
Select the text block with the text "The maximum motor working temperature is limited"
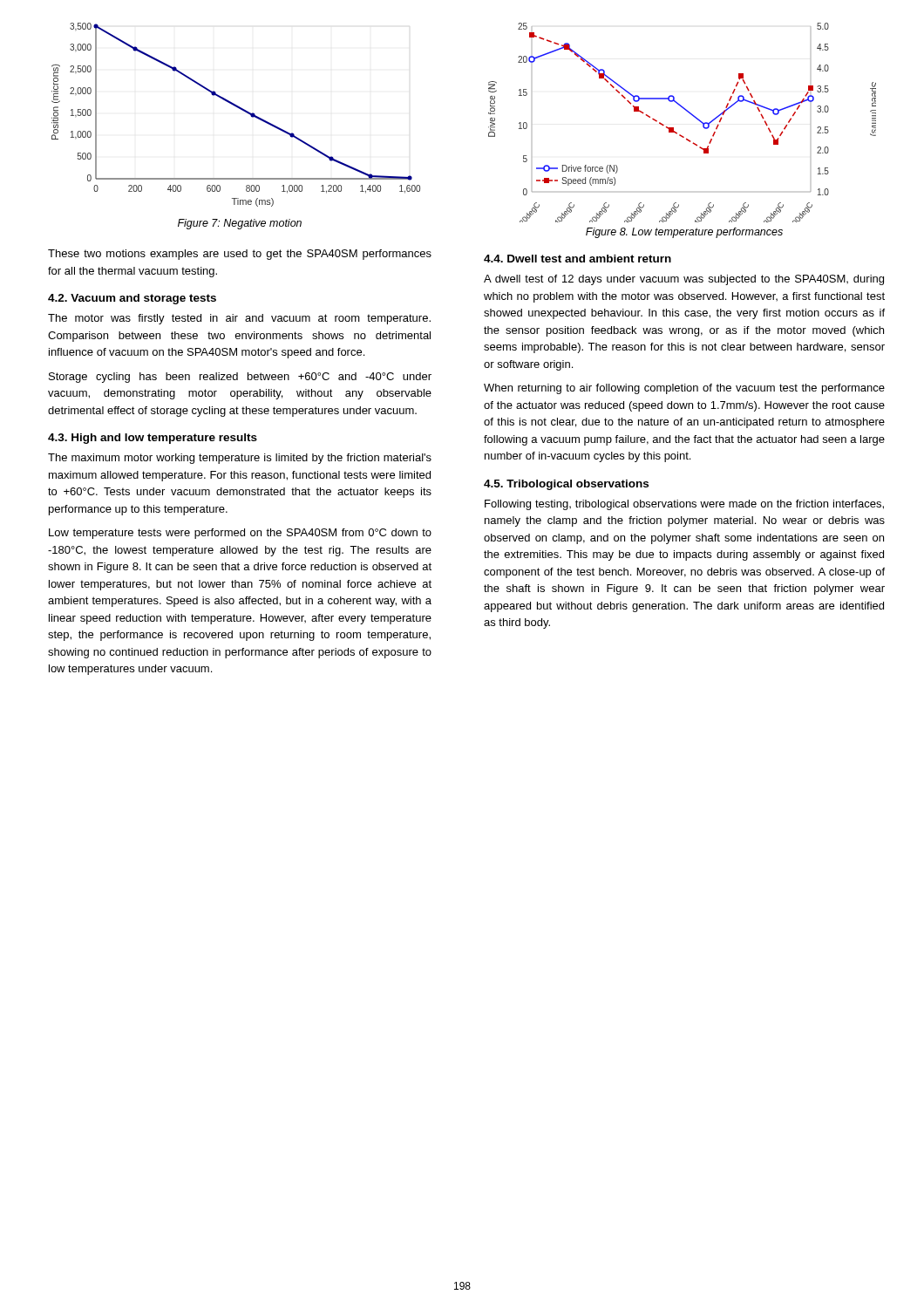click(240, 483)
